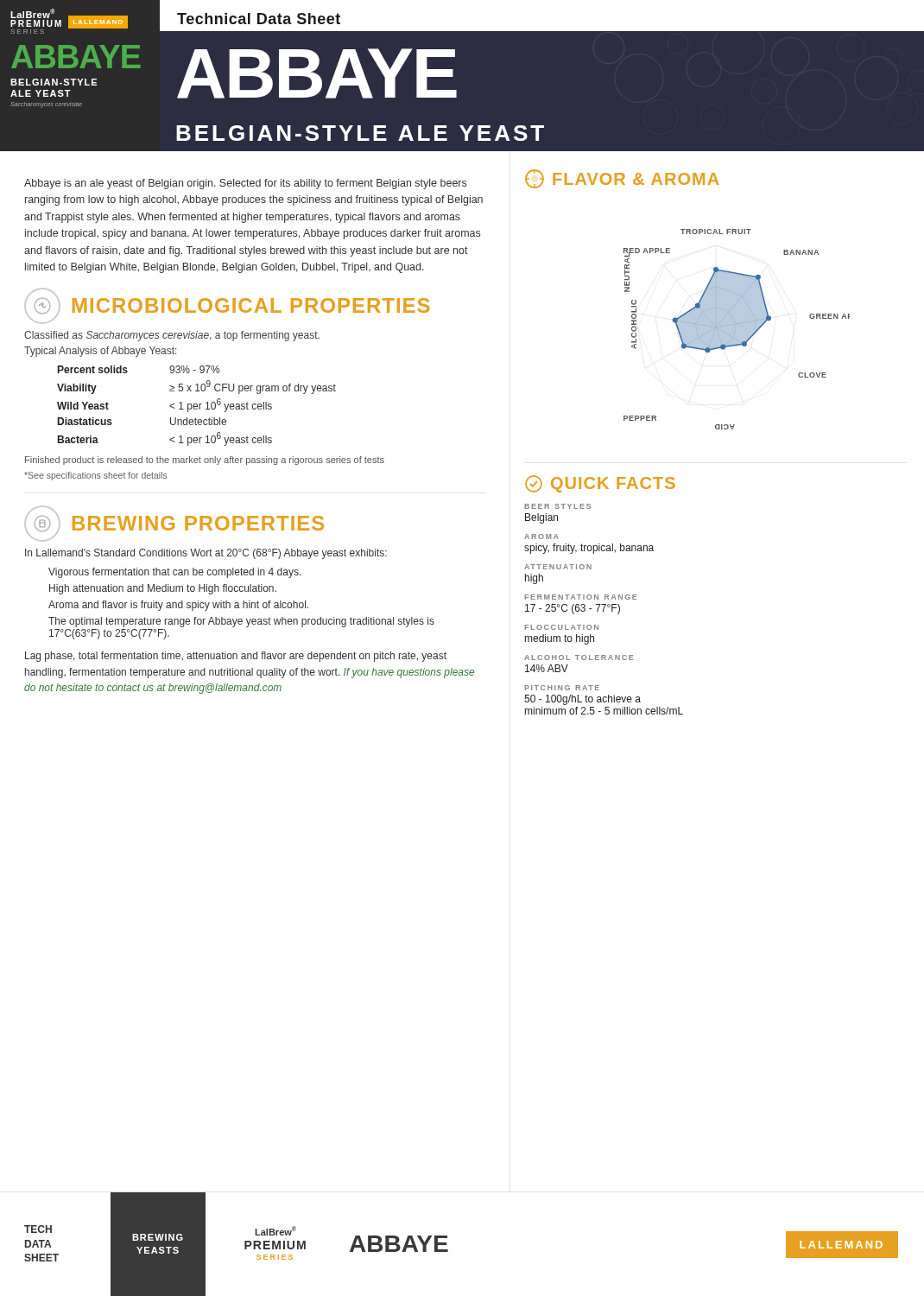
Task: Click a table
Action: [263, 405]
